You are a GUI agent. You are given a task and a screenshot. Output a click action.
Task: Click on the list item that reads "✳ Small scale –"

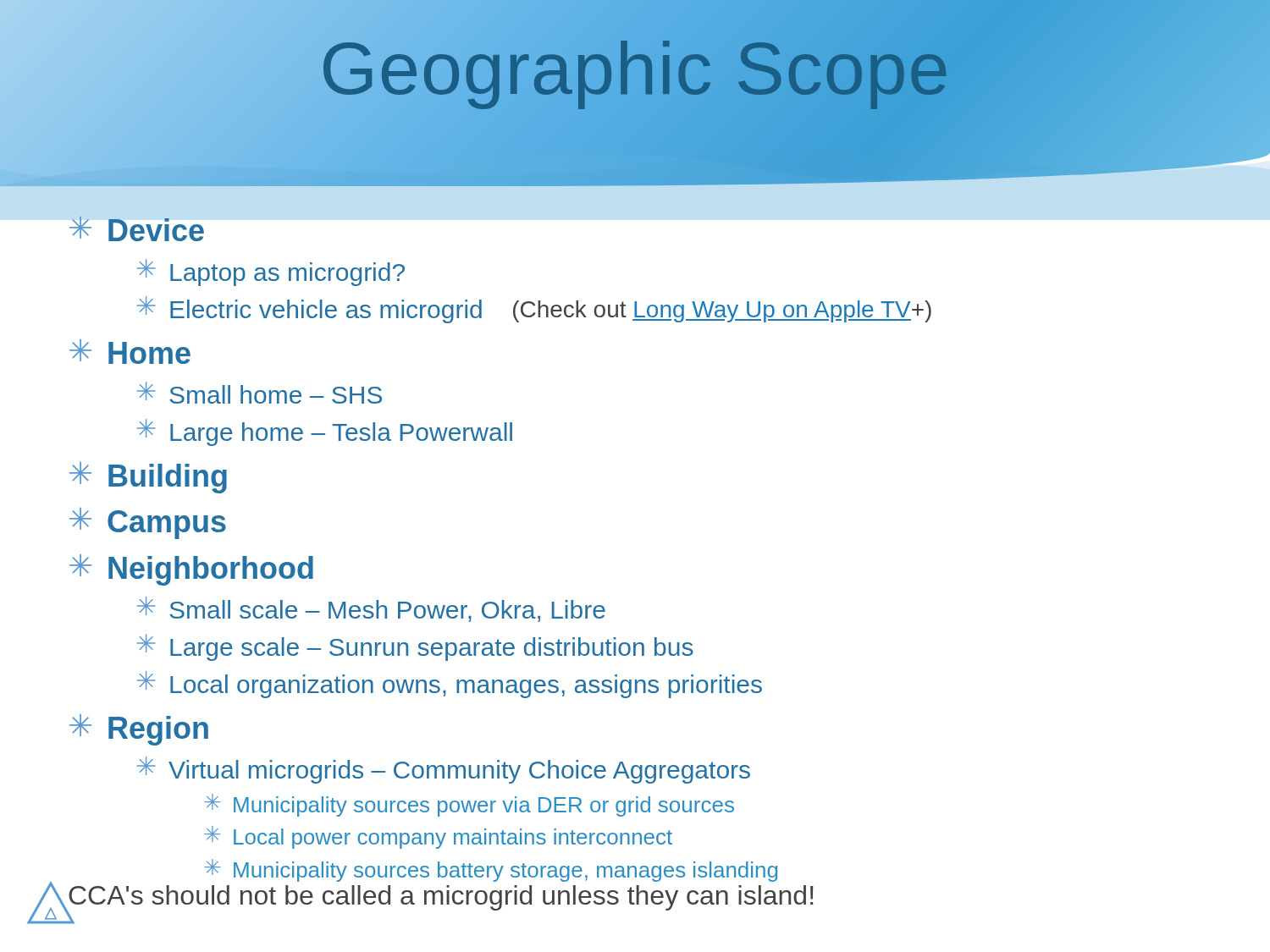(371, 610)
